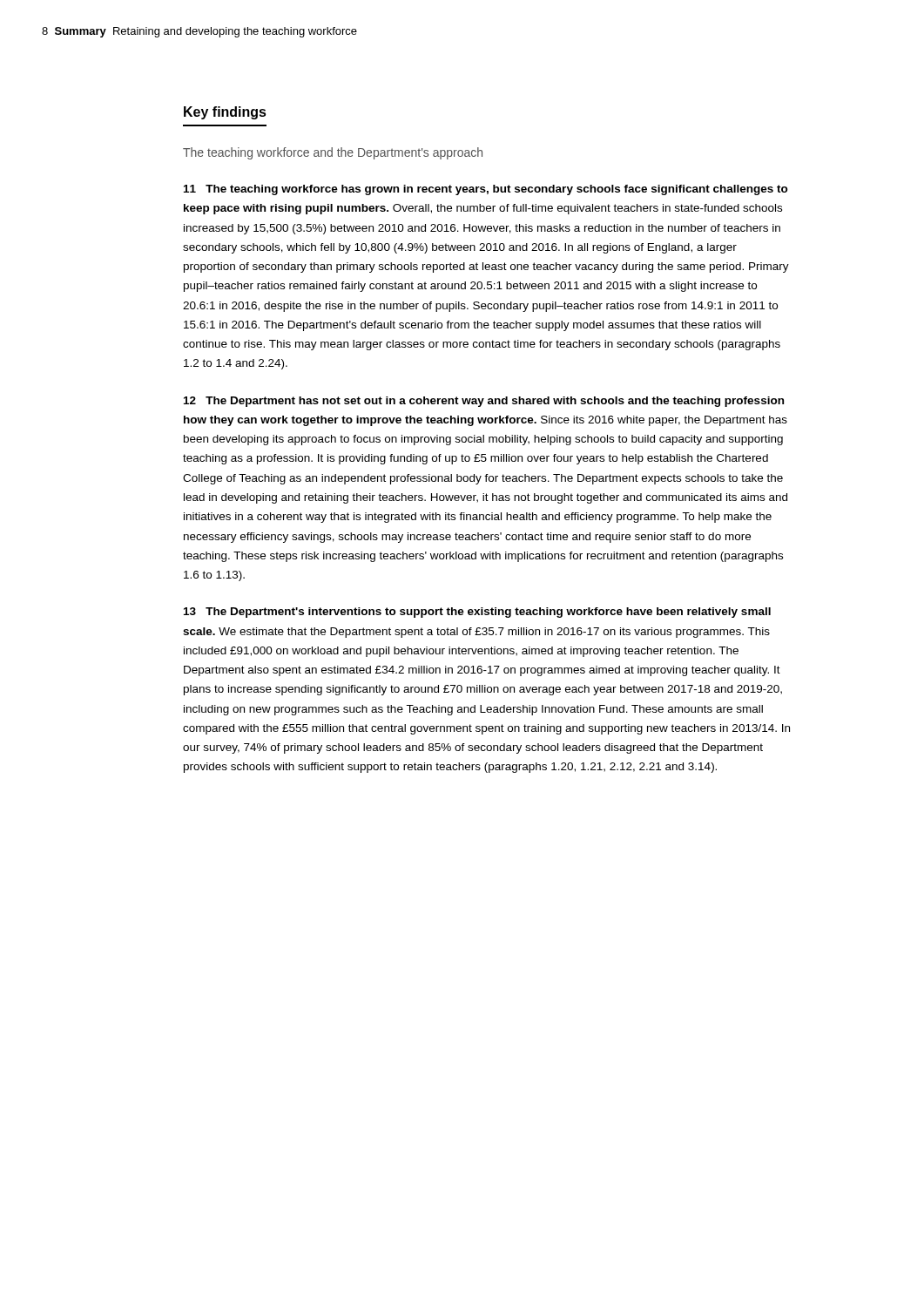Locate the block of text that opens with "12 The Department has not set out"

(485, 487)
